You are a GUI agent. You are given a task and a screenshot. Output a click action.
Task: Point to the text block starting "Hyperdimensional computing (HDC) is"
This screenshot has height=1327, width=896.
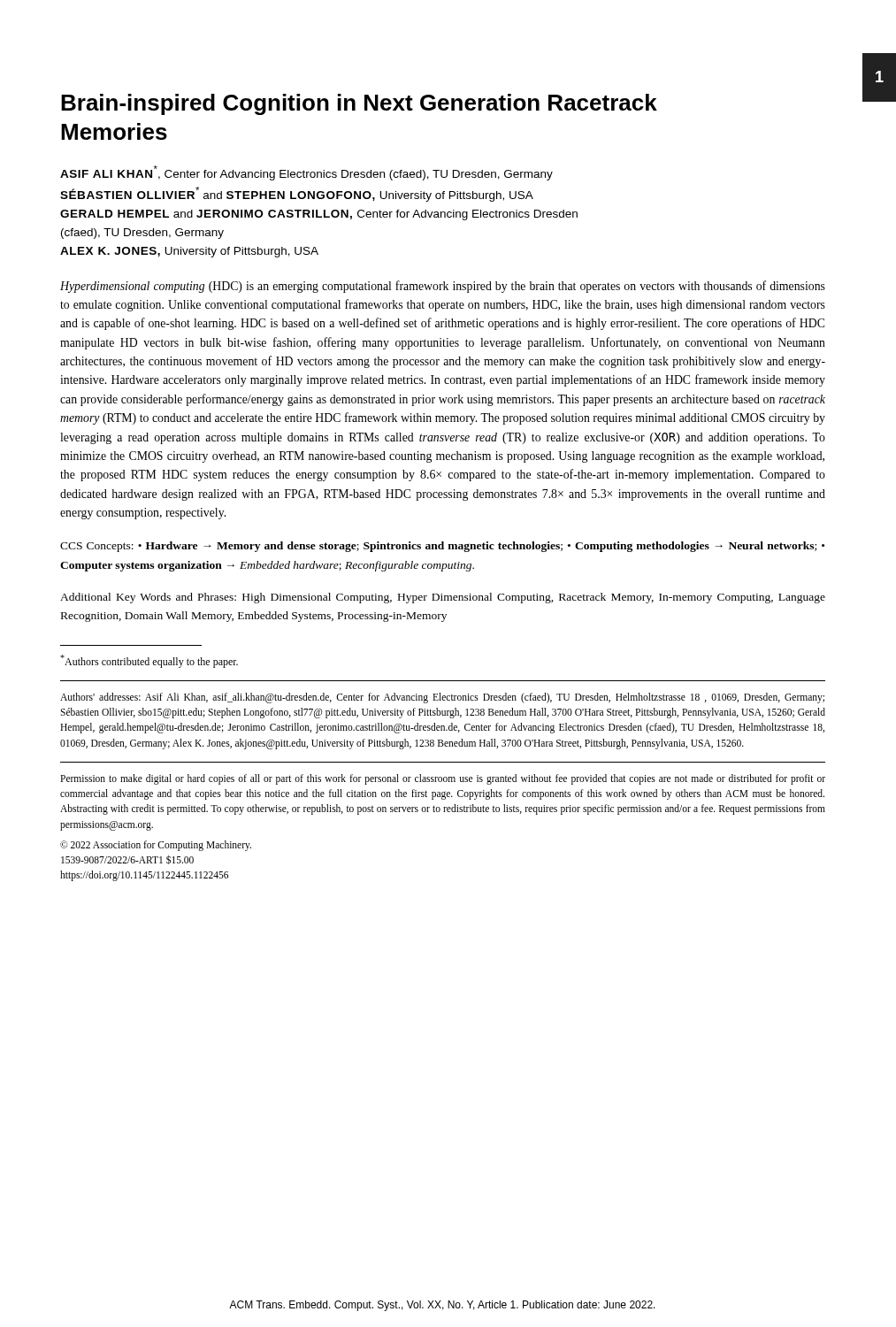tap(443, 399)
